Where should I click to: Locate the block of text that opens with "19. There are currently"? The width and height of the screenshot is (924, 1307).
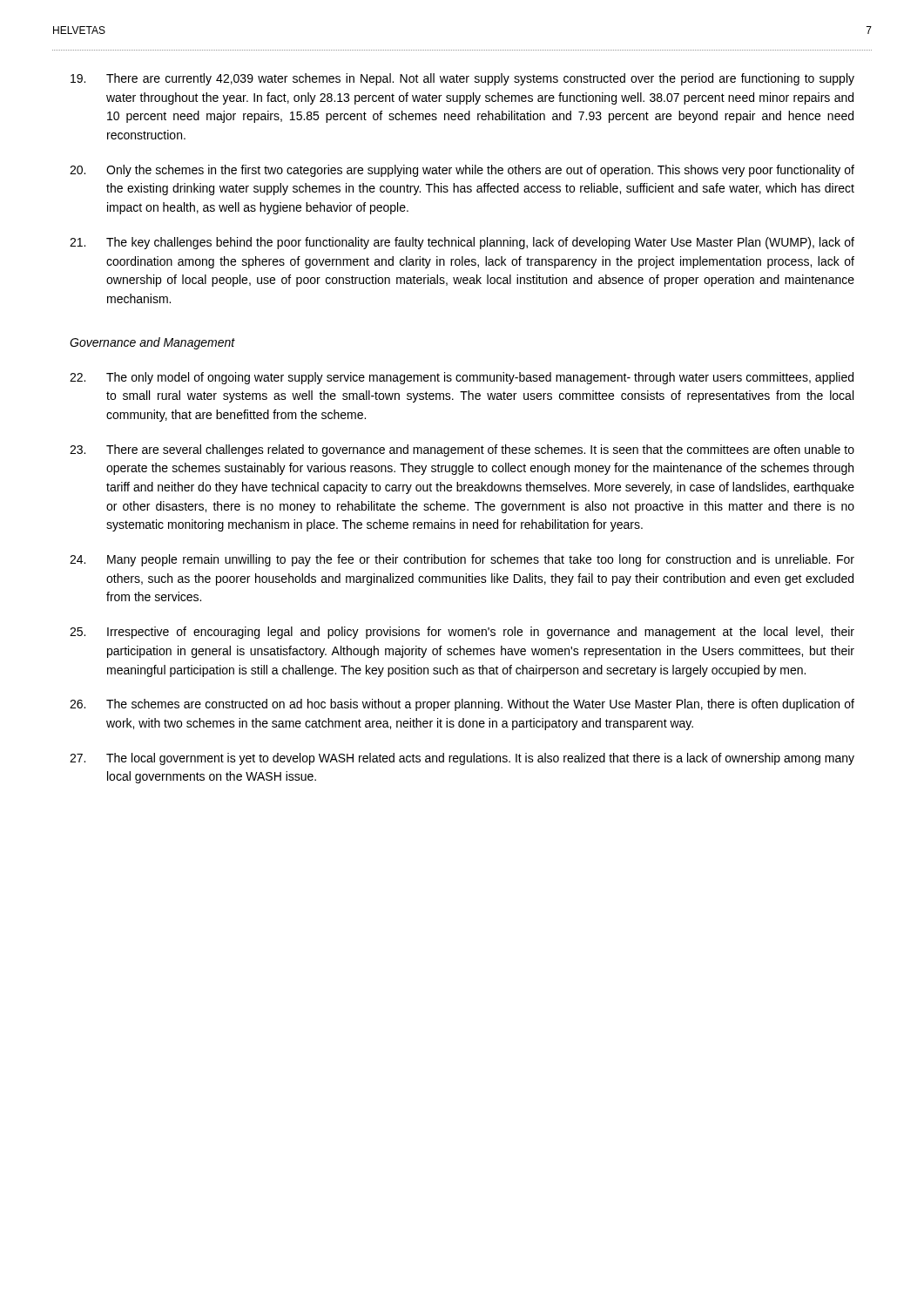(x=462, y=108)
